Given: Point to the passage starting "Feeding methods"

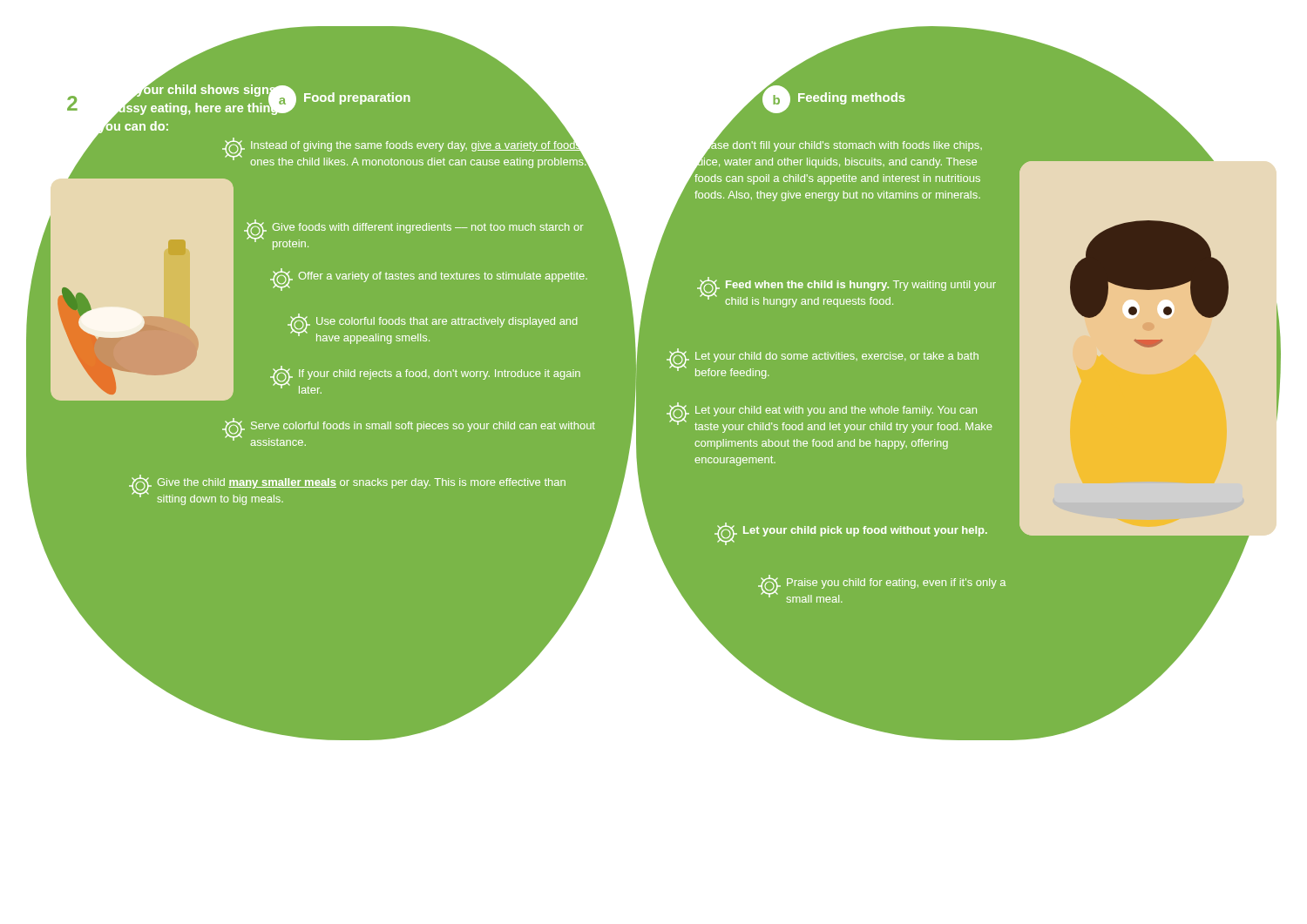Looking at the screenshot, I should (851, 97).
